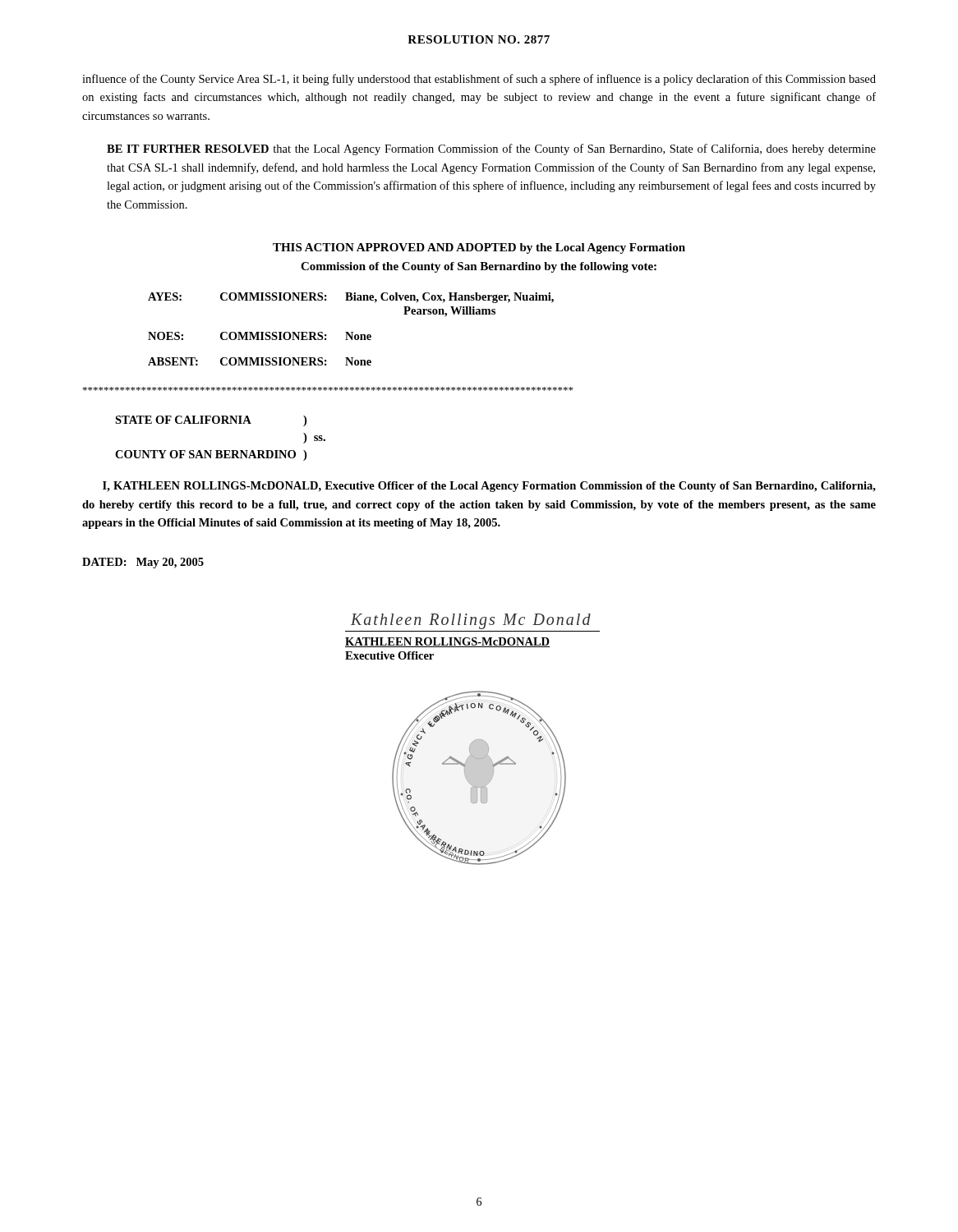Select a illustration

click(479, 779)
